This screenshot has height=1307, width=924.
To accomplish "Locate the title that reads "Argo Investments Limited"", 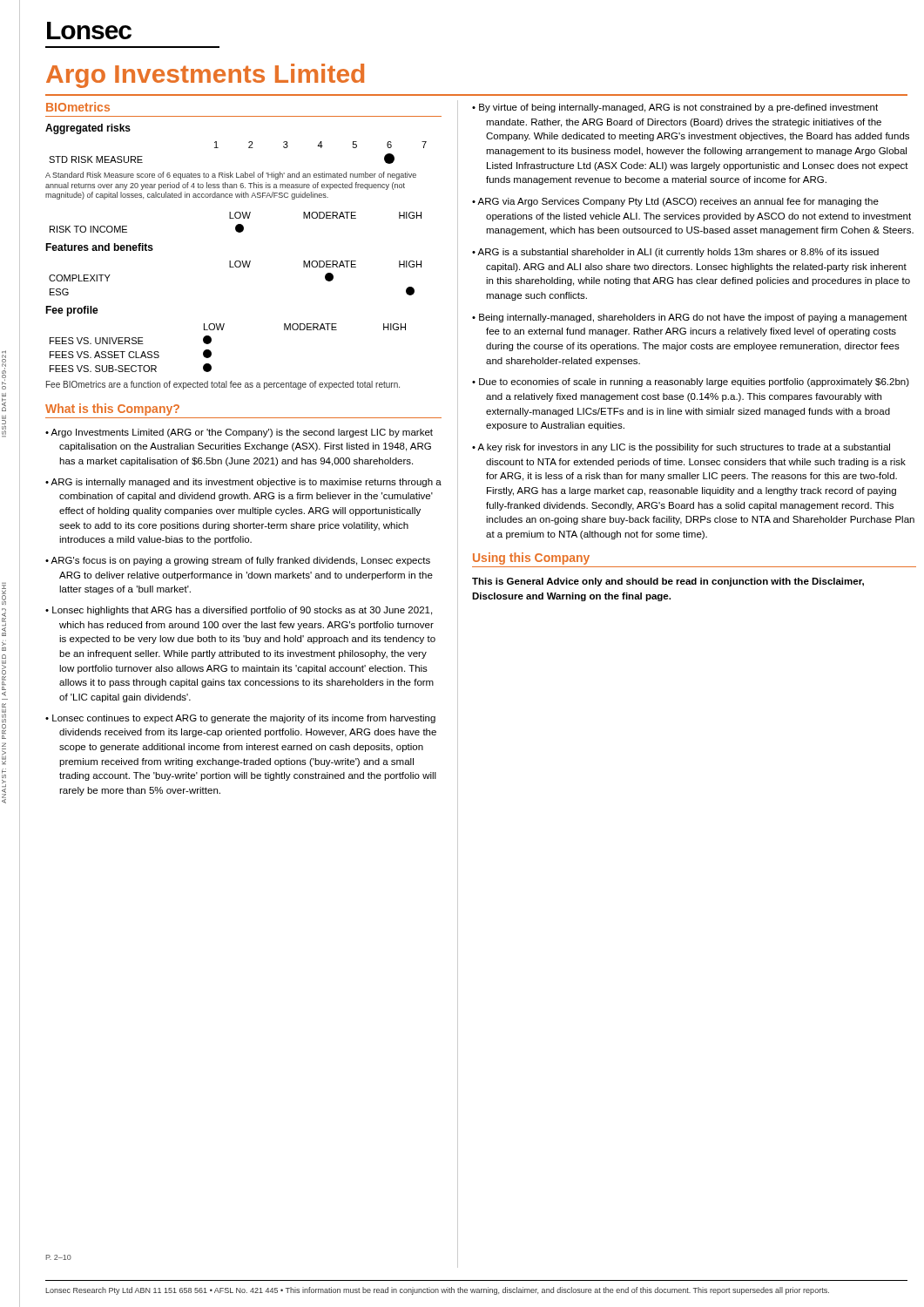I will (x=206, y=74).
